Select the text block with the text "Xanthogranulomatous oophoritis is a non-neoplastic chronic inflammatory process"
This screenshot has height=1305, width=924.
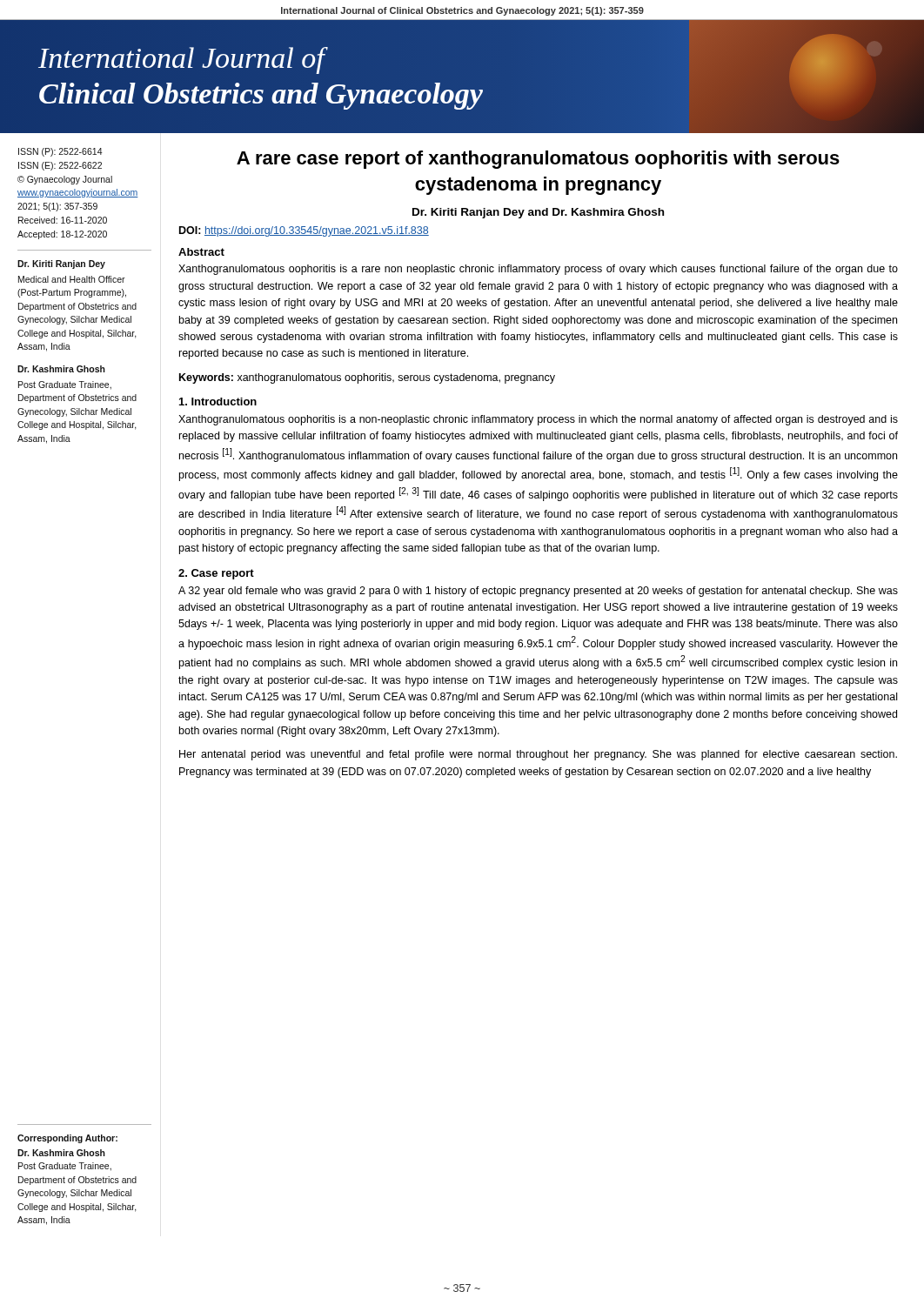pyautogui.click(x=538, y=484)
